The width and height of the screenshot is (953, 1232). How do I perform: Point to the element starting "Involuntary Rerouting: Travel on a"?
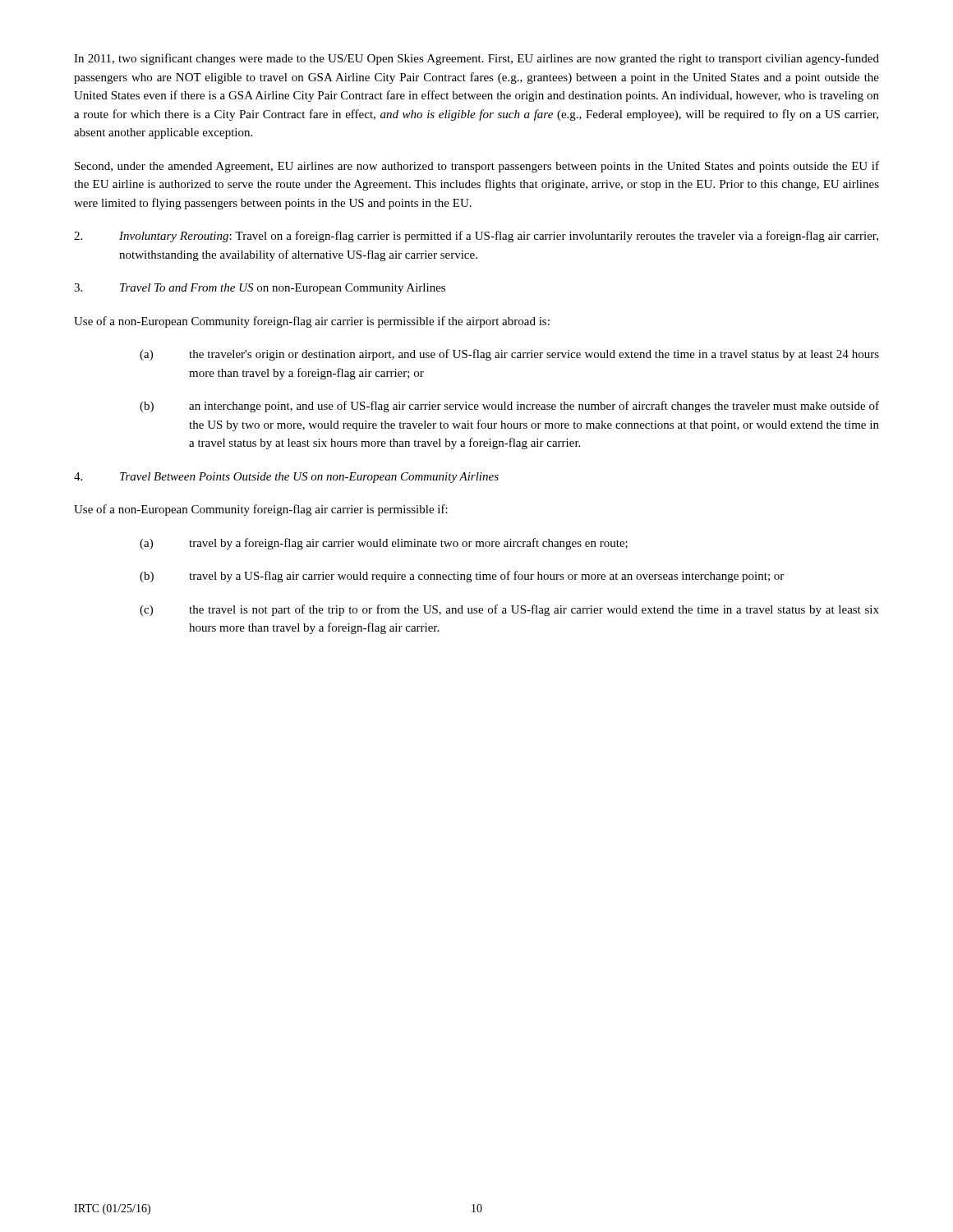pyautogui.click(x=476, y=245)
